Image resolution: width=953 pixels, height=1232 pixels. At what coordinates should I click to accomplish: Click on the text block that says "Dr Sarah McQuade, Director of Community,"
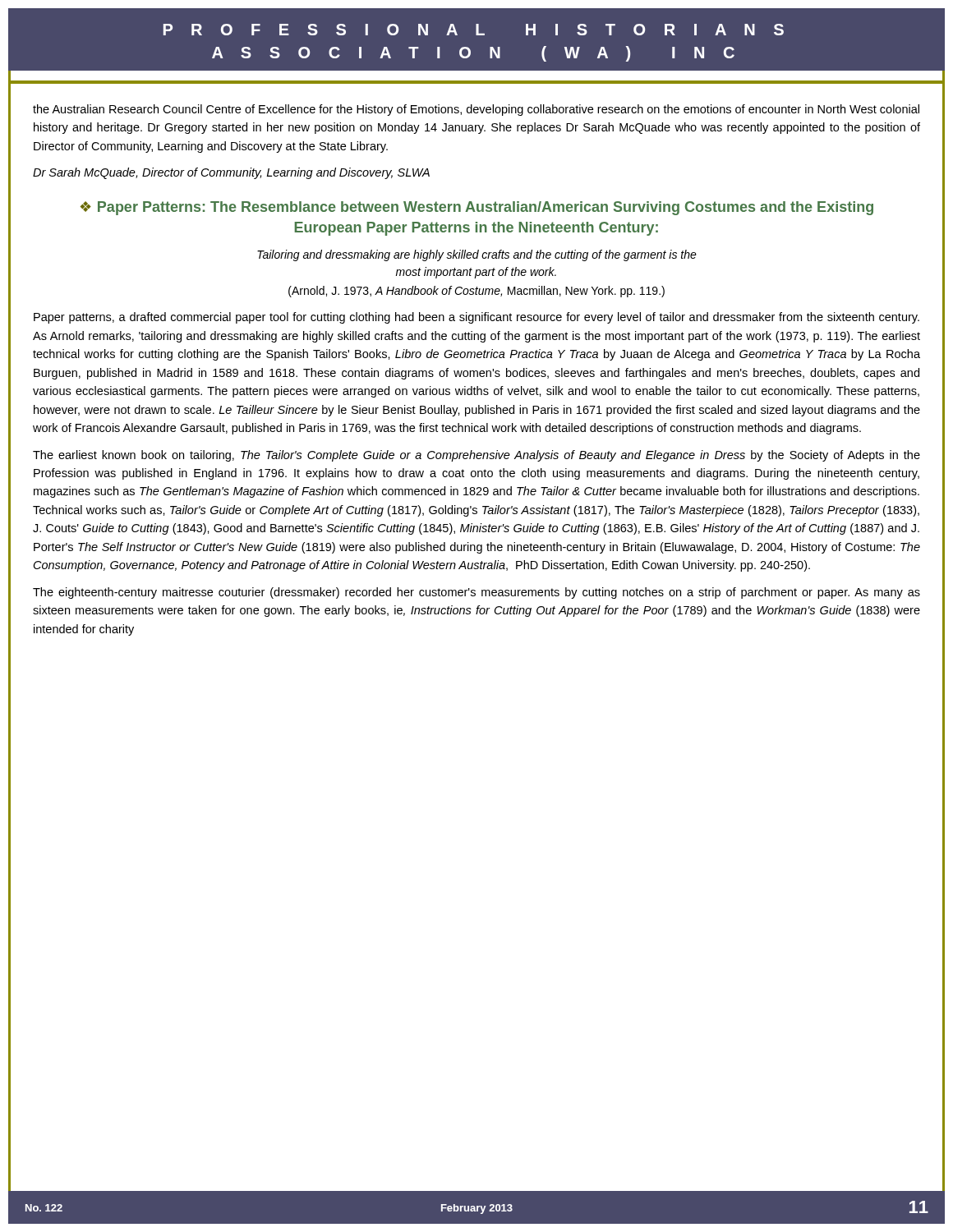pyautogui.click(x=232, y=173)
